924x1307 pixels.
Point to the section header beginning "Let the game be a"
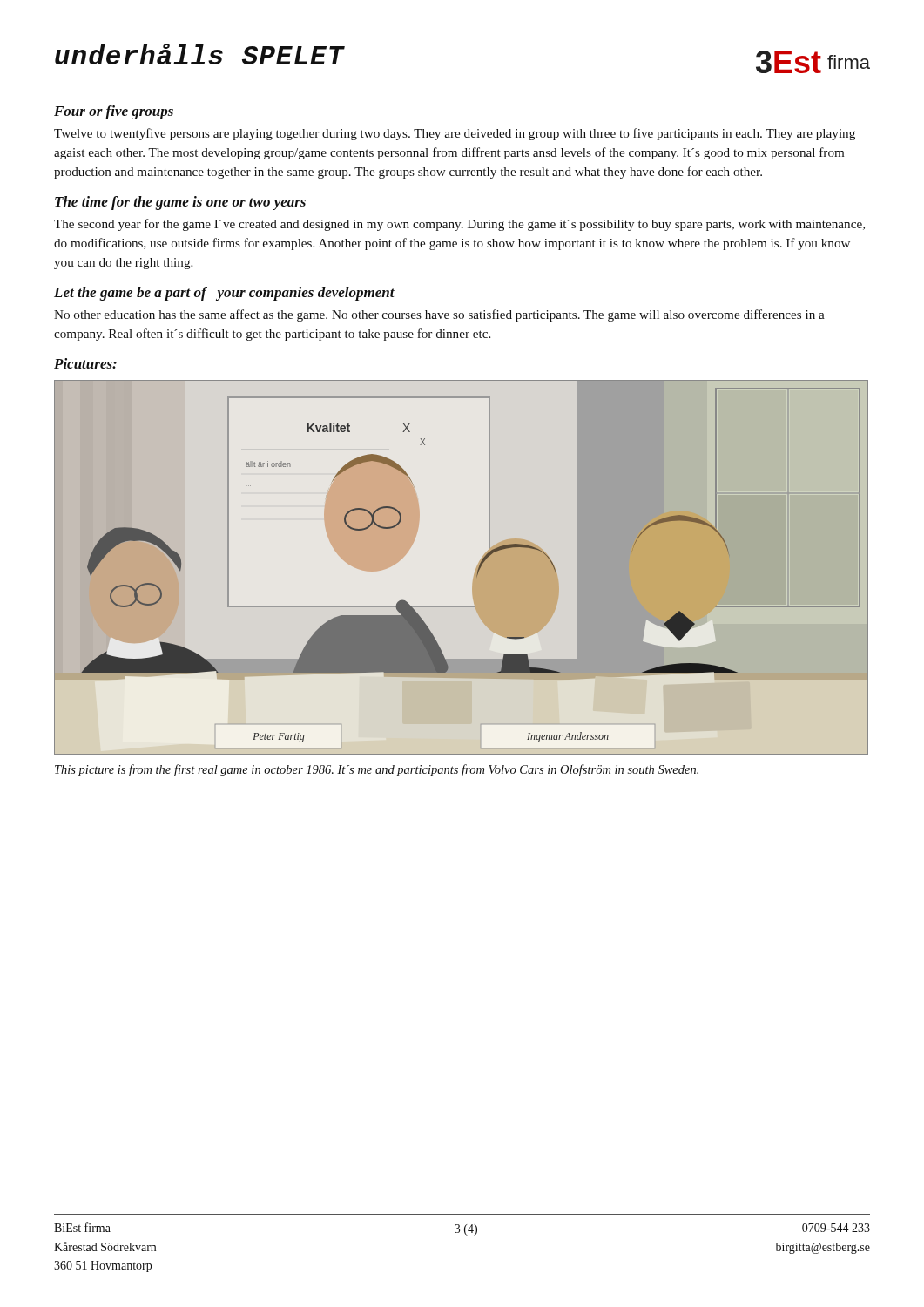[224, 293]
